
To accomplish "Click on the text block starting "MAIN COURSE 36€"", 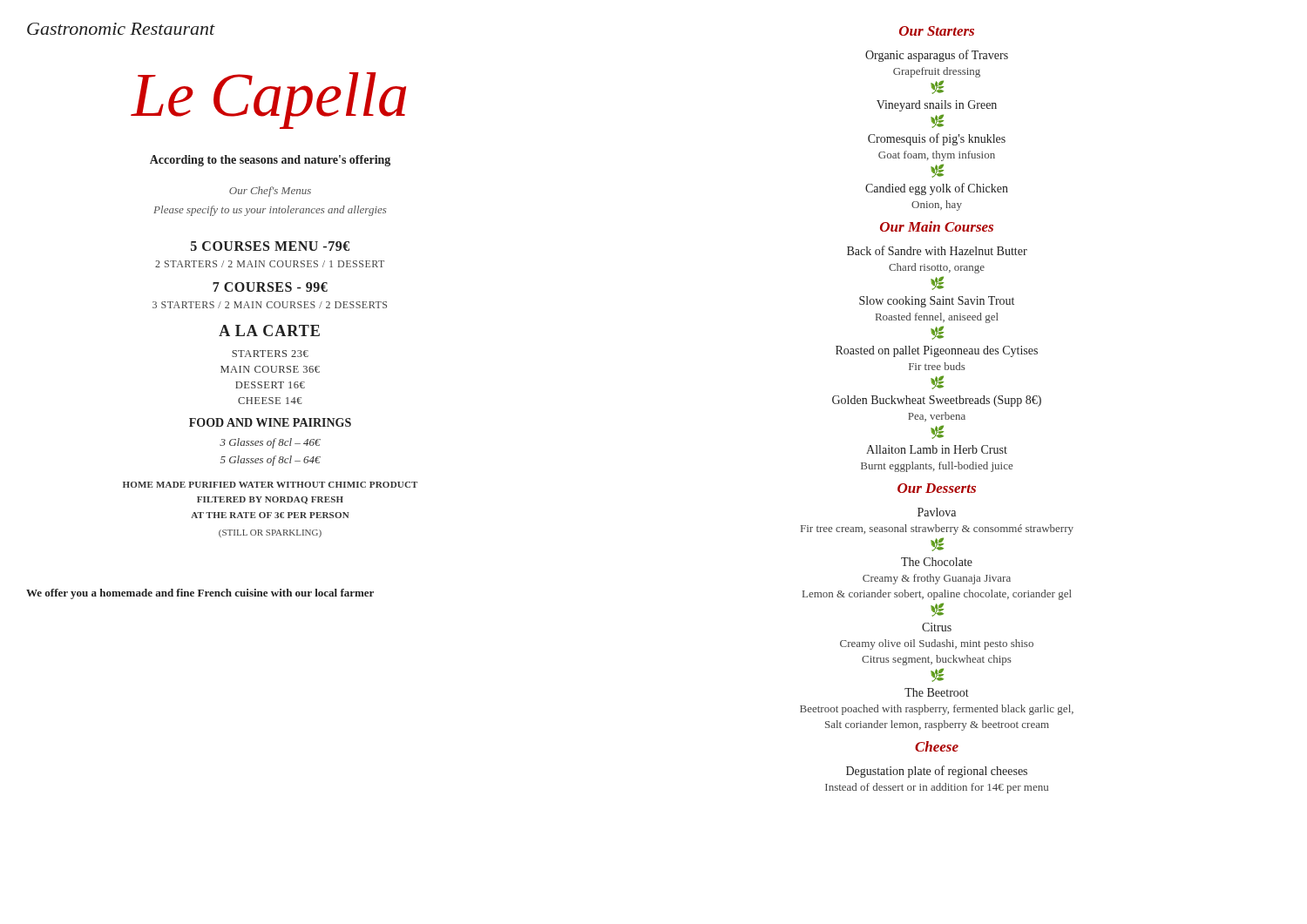I will (270, 369).
